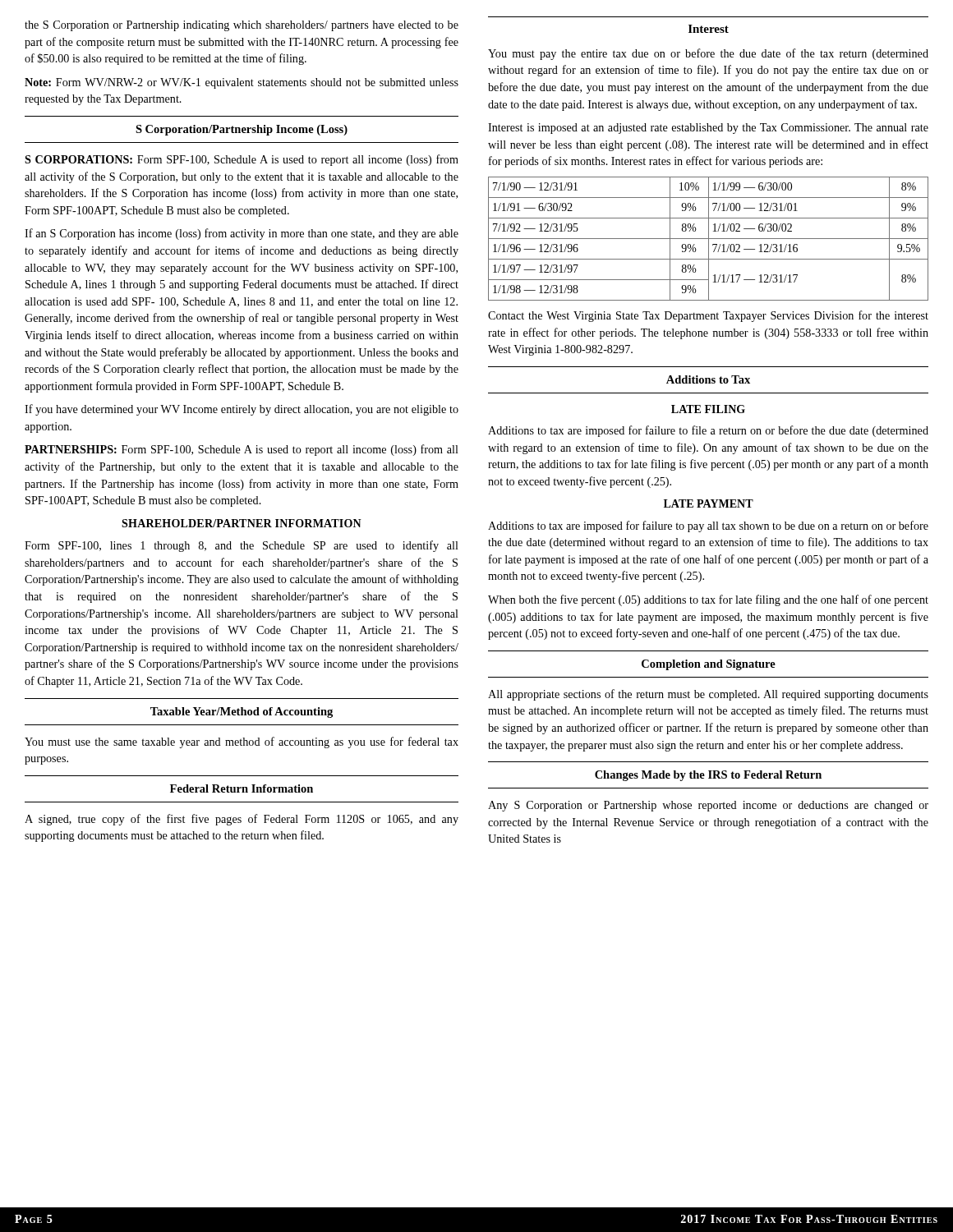The width and height of the screenshot is (953, 1232).
Task: Locate the passage starting "You must use the same taxable year"
Action: click(242, 750)
